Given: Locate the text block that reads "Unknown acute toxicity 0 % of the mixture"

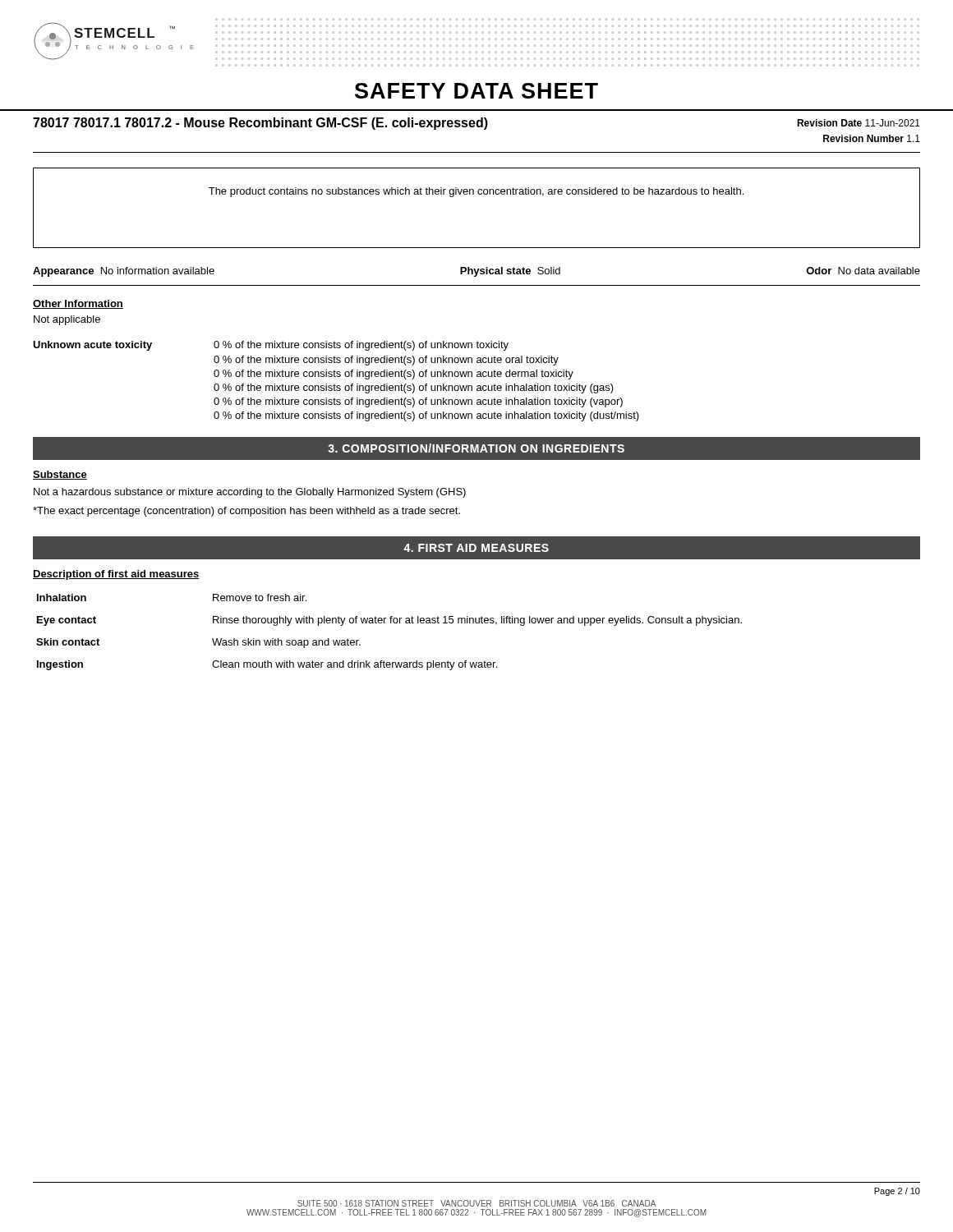Looking at the screenshot, I should (x=476, y=381).
